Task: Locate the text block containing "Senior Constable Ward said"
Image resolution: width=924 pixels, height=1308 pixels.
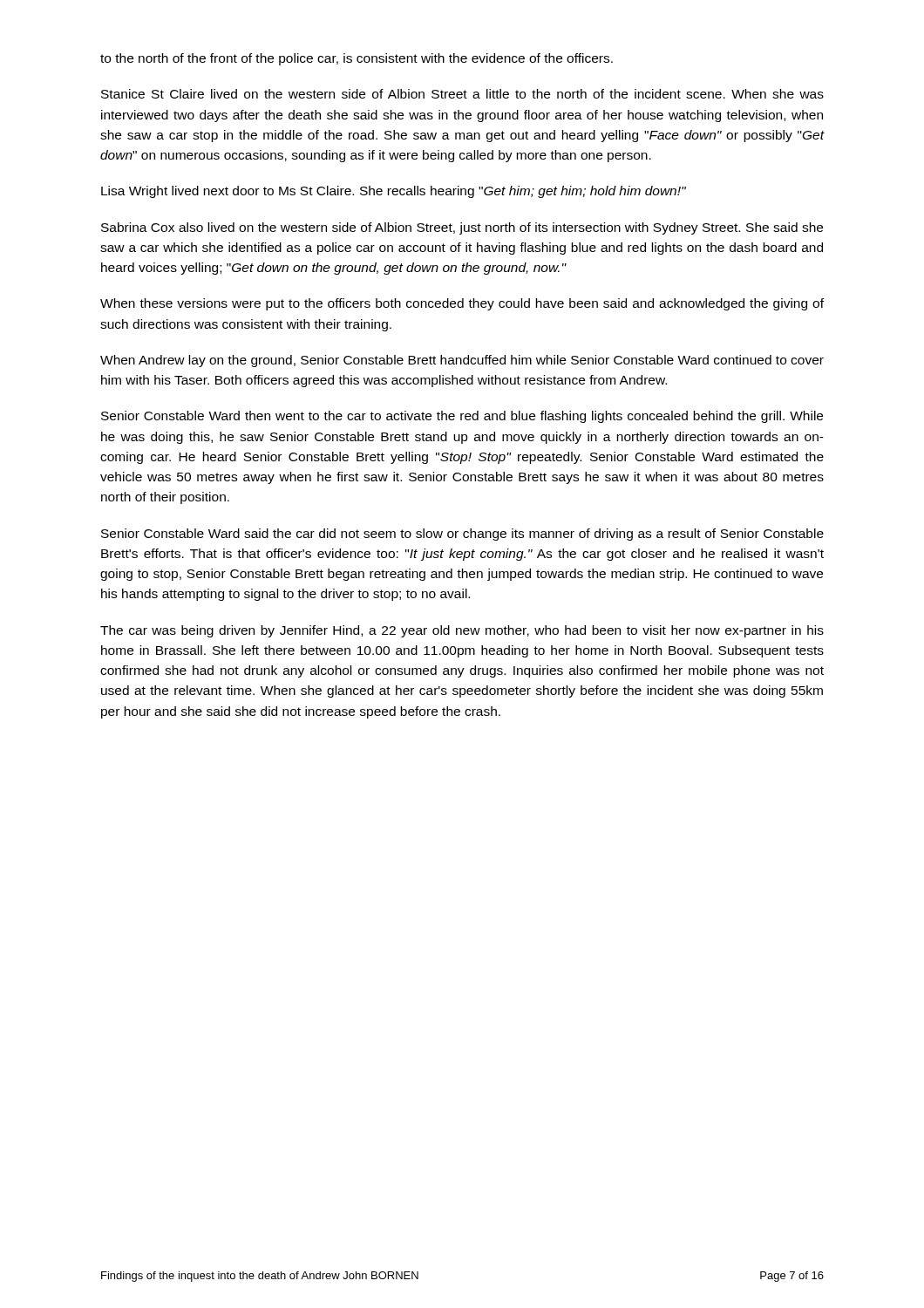Action: click(x=462, y=563)
